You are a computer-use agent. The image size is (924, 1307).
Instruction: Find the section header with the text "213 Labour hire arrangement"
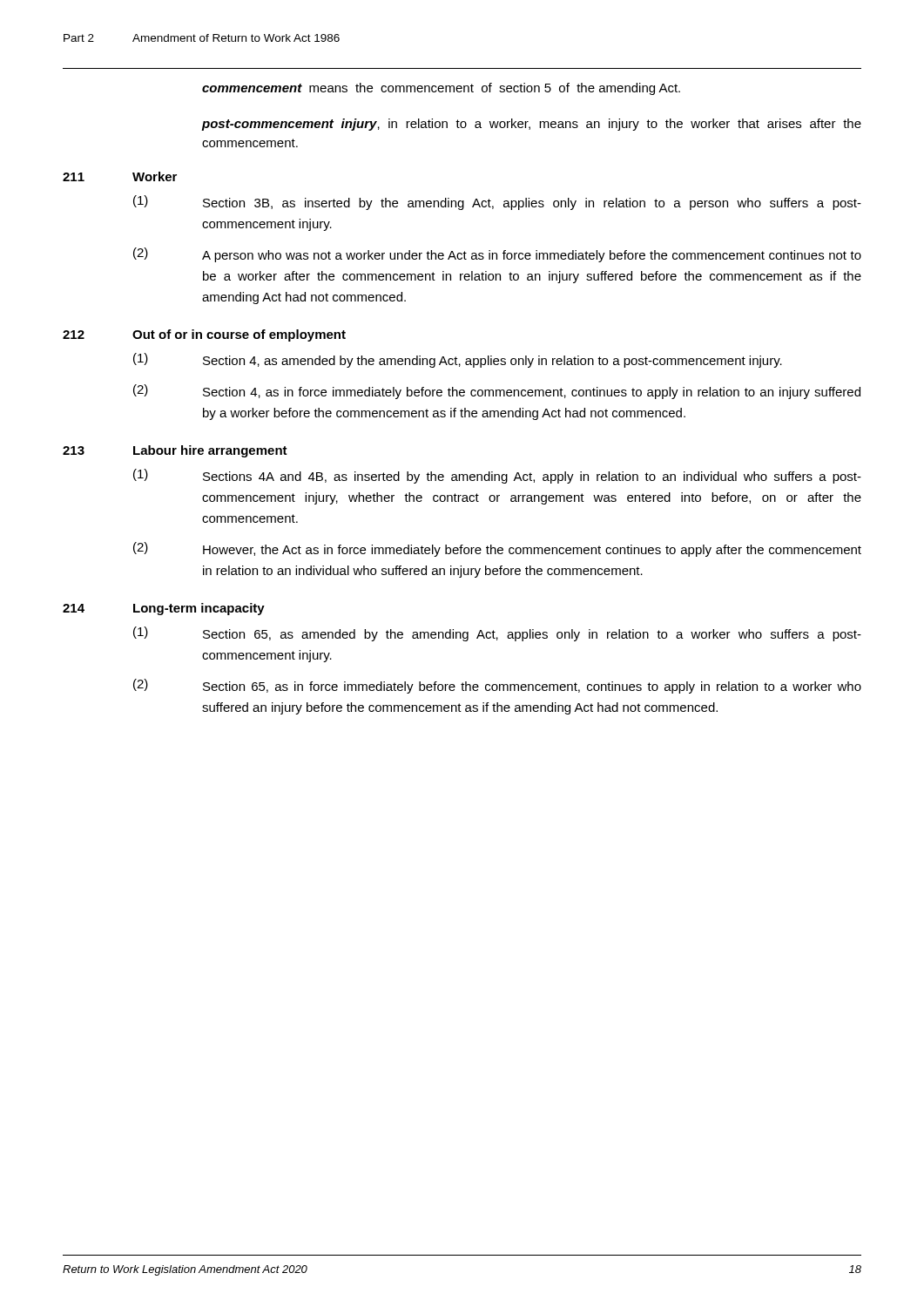coord(175,450)
